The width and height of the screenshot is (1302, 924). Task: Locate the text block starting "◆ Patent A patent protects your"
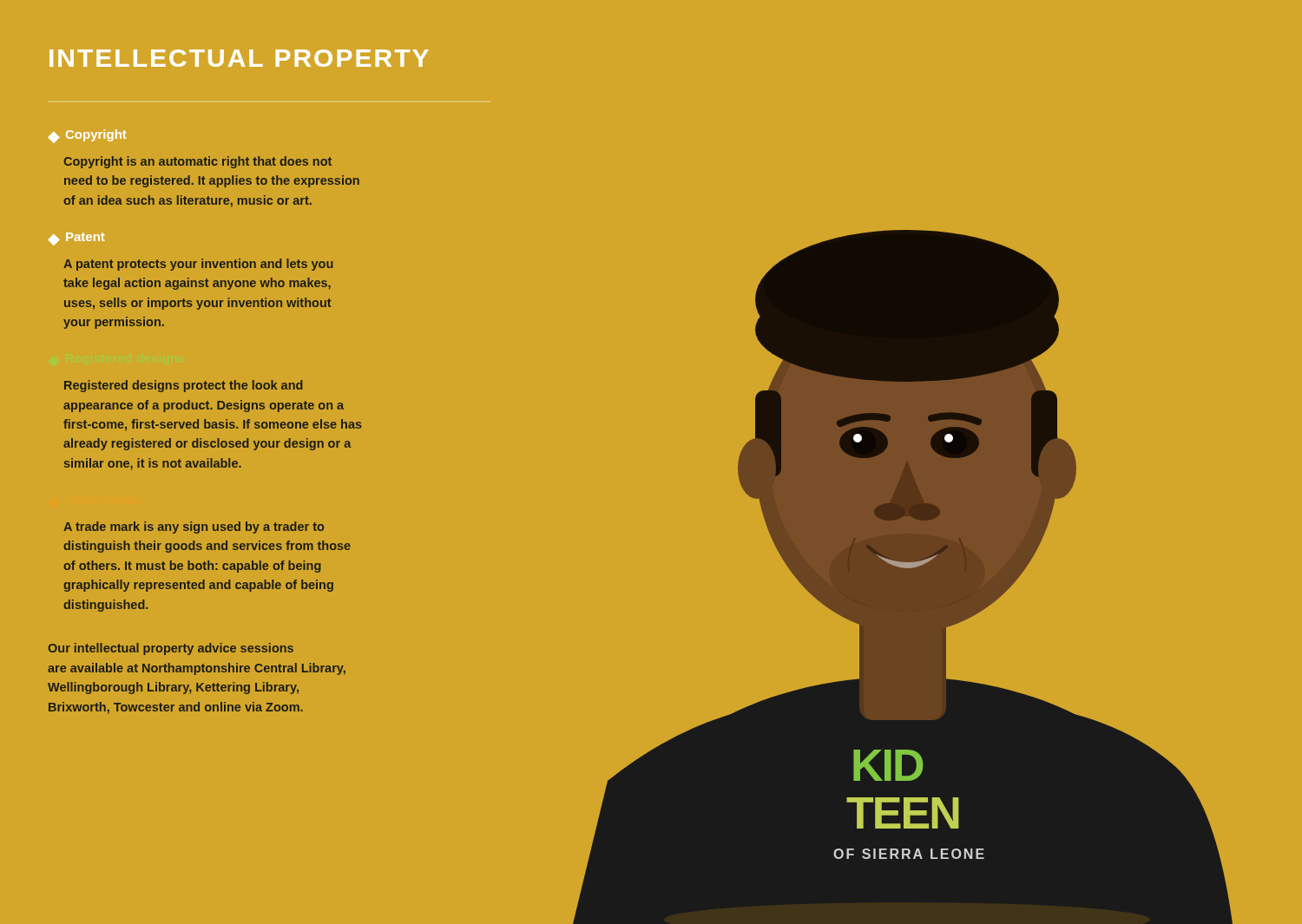[269, 280]
